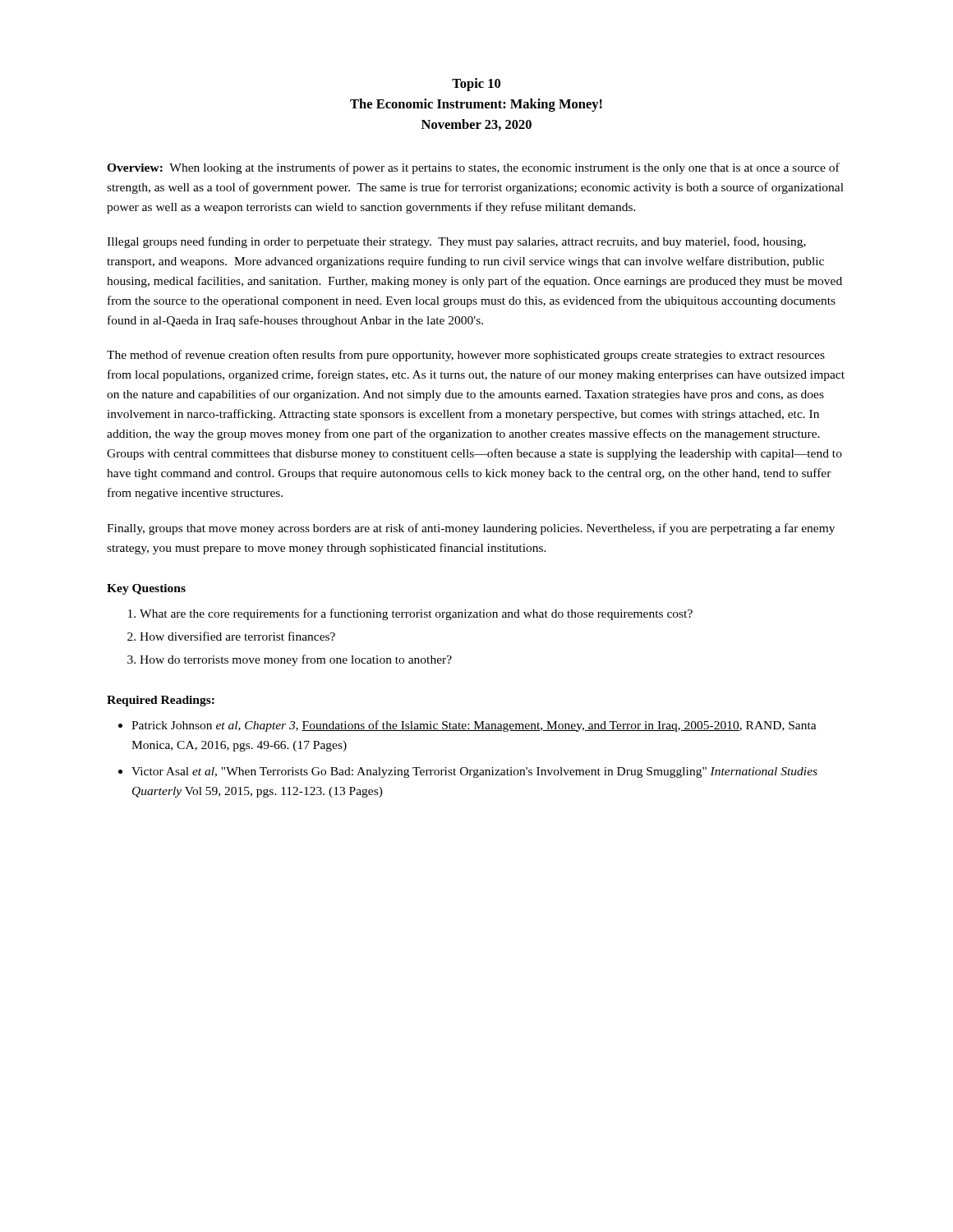Image resolution: width=953 pixels, height=1232 pixels.
Task: Navigate to the region starting "Overview: When looking at the instruments of"
Action: pos(475,187)
